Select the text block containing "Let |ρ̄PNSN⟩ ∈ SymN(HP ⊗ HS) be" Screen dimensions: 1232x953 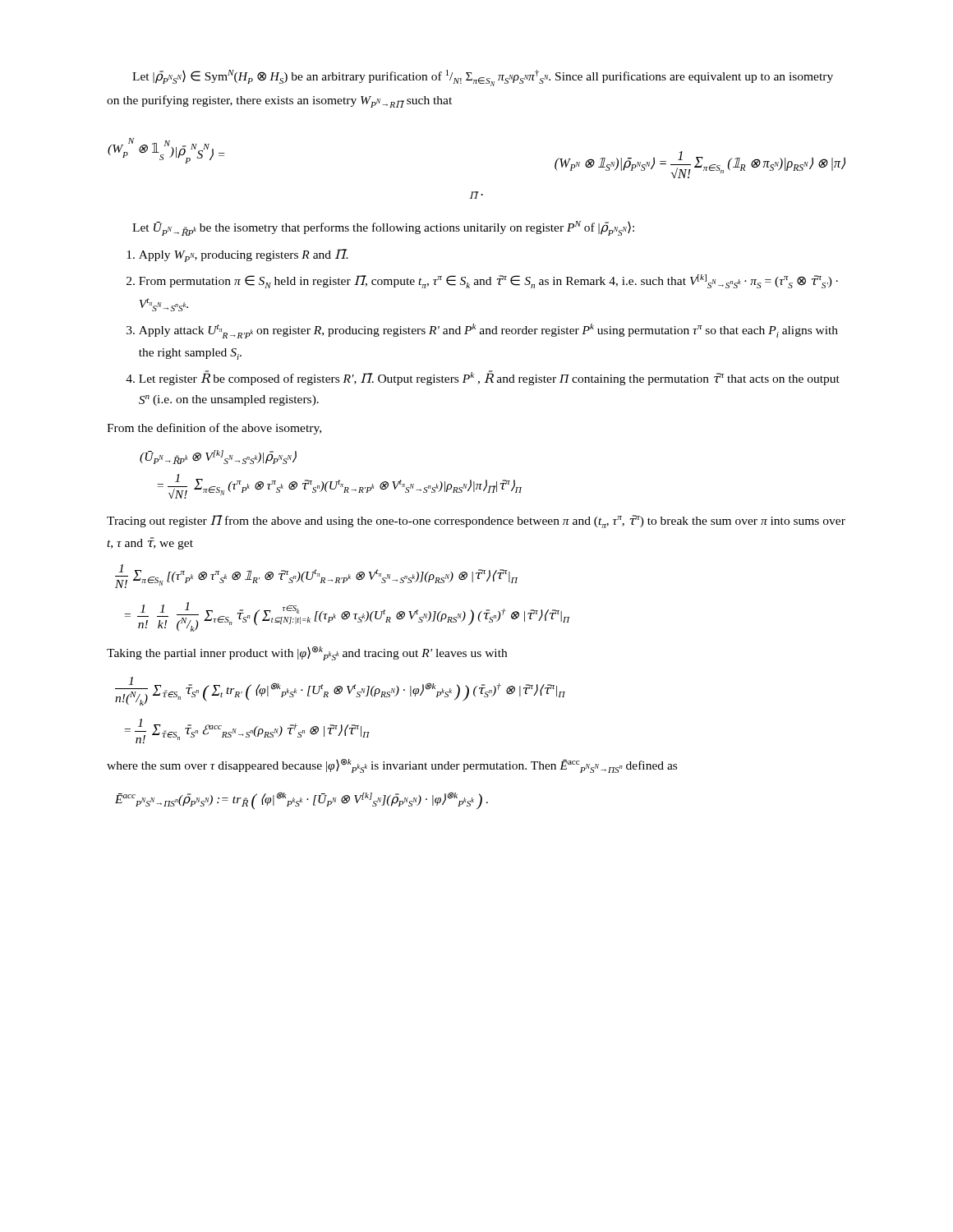click(x=470, y=88)
